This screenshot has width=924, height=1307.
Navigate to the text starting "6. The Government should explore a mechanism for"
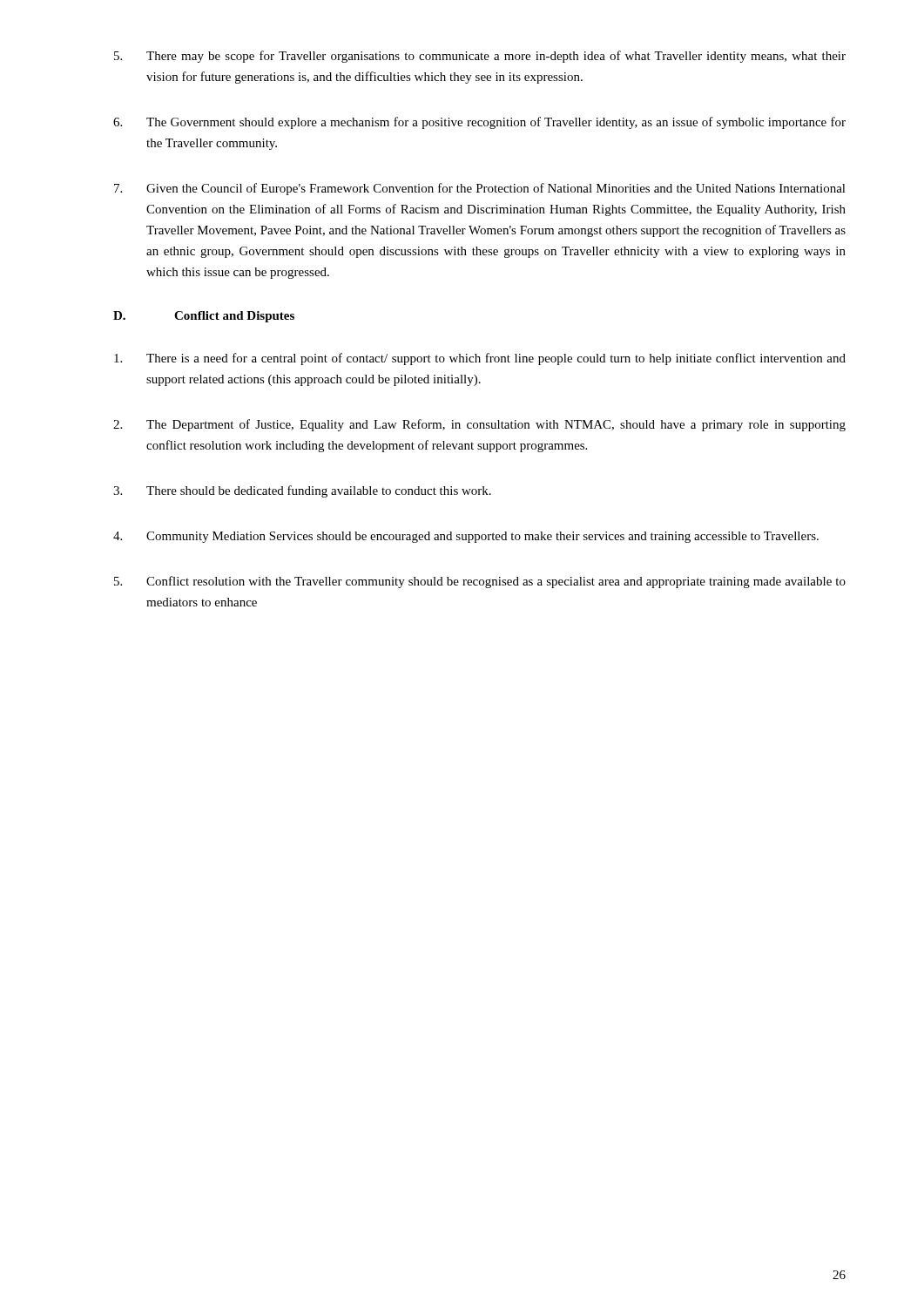(x=479, y=132)
